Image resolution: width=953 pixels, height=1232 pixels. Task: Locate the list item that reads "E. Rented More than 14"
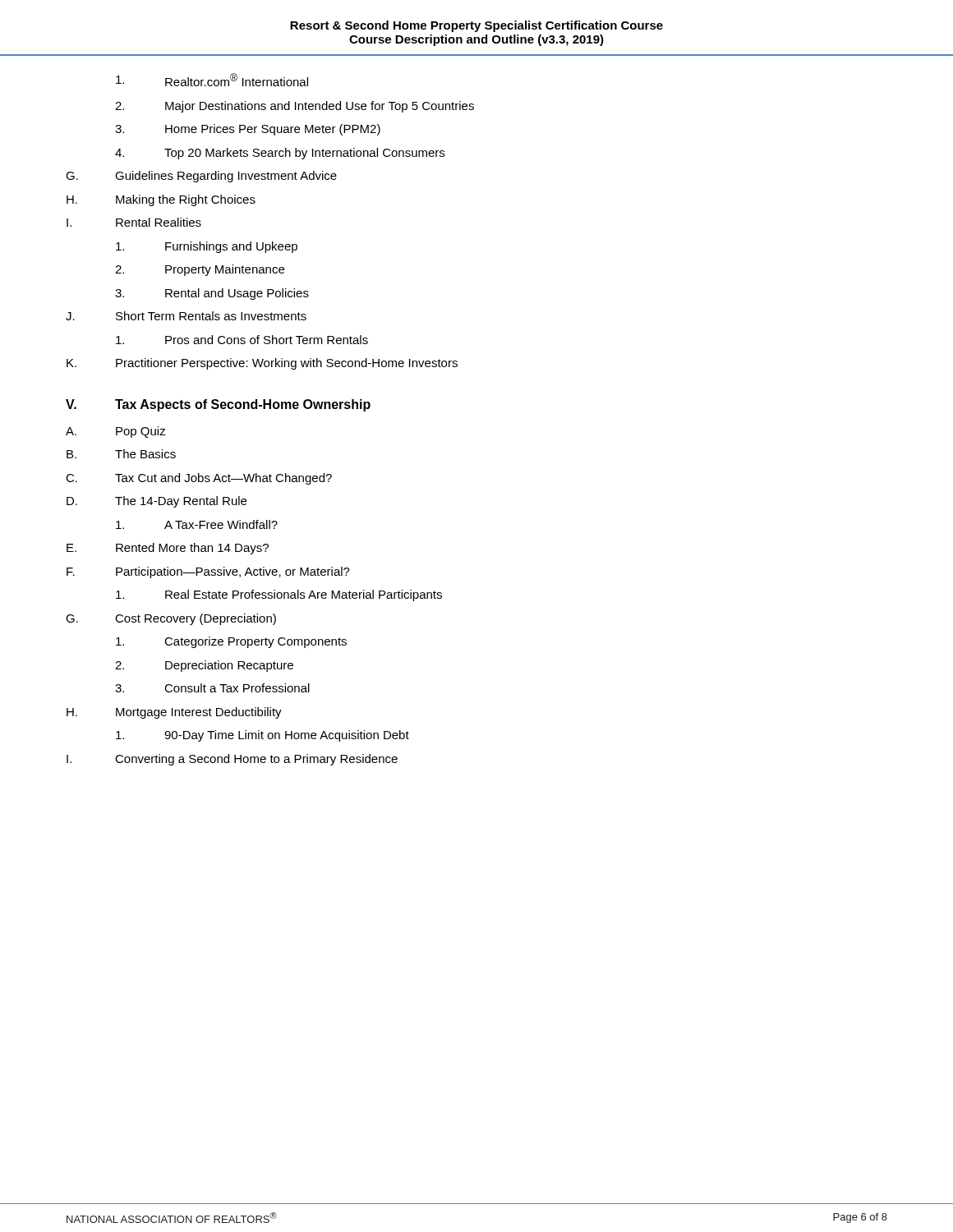point(168,549)
